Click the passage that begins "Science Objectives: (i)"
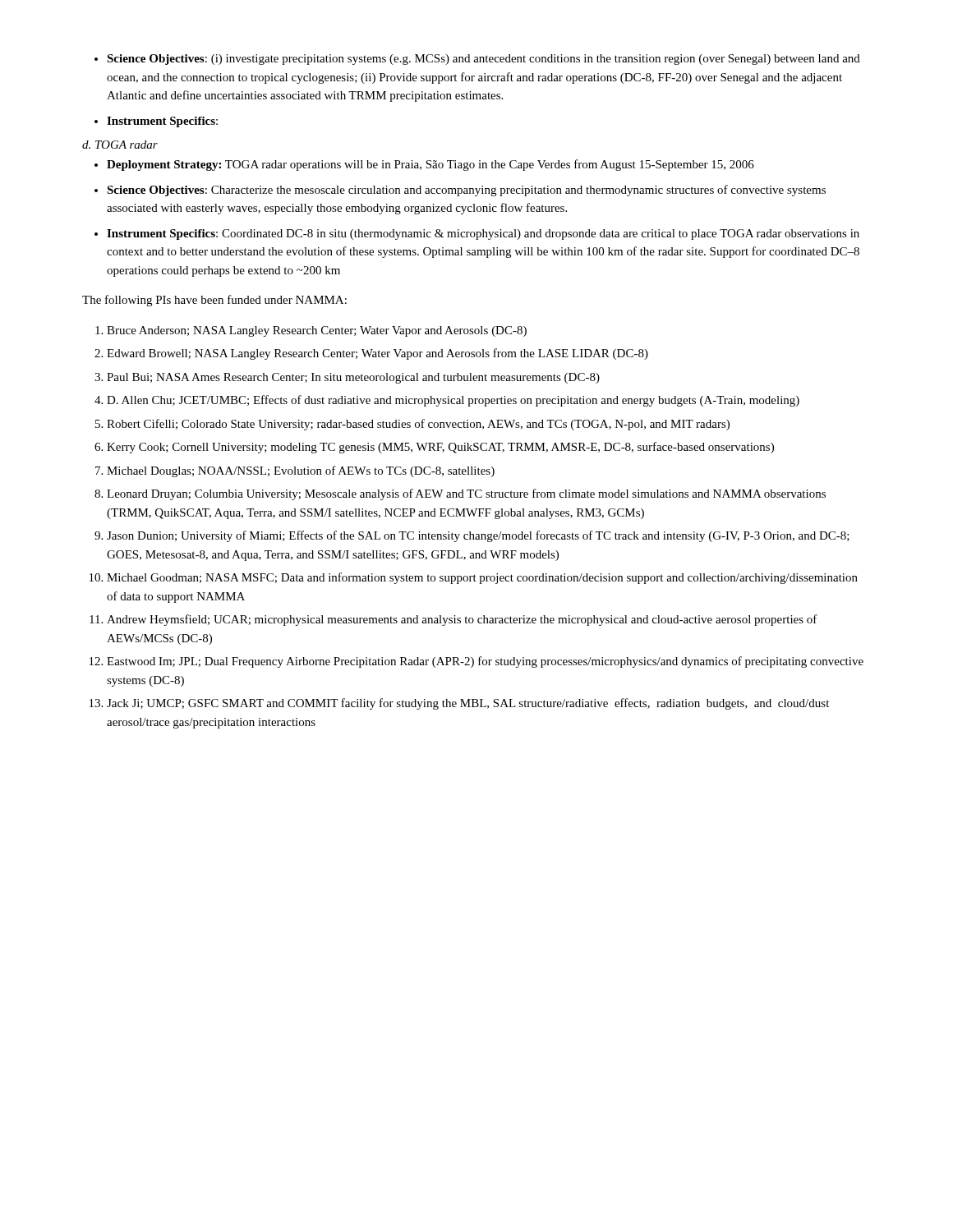Screen dimensions: 1232x953 (x=483, y=77)
